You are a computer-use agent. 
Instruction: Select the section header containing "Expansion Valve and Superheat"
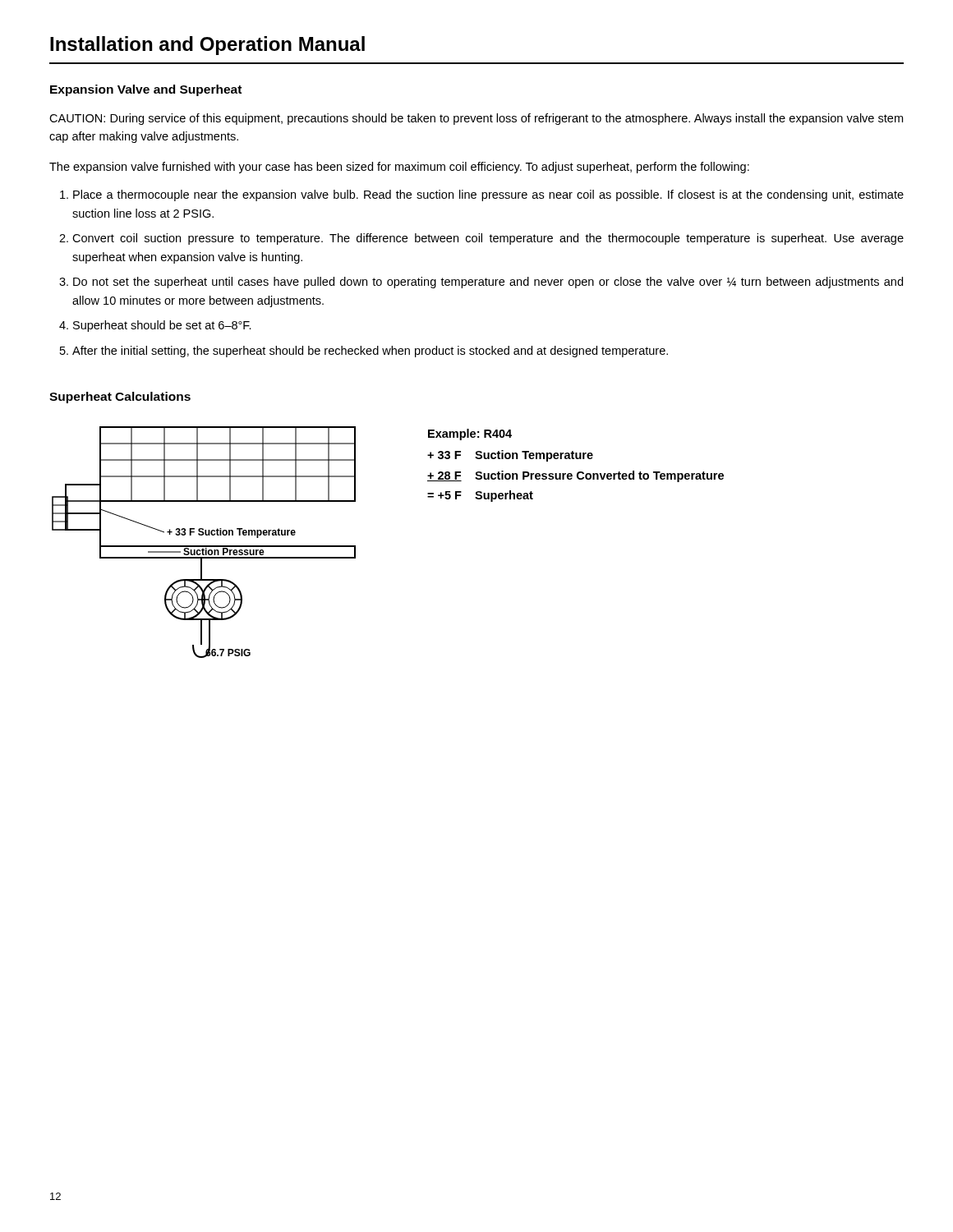pos(146,90)
